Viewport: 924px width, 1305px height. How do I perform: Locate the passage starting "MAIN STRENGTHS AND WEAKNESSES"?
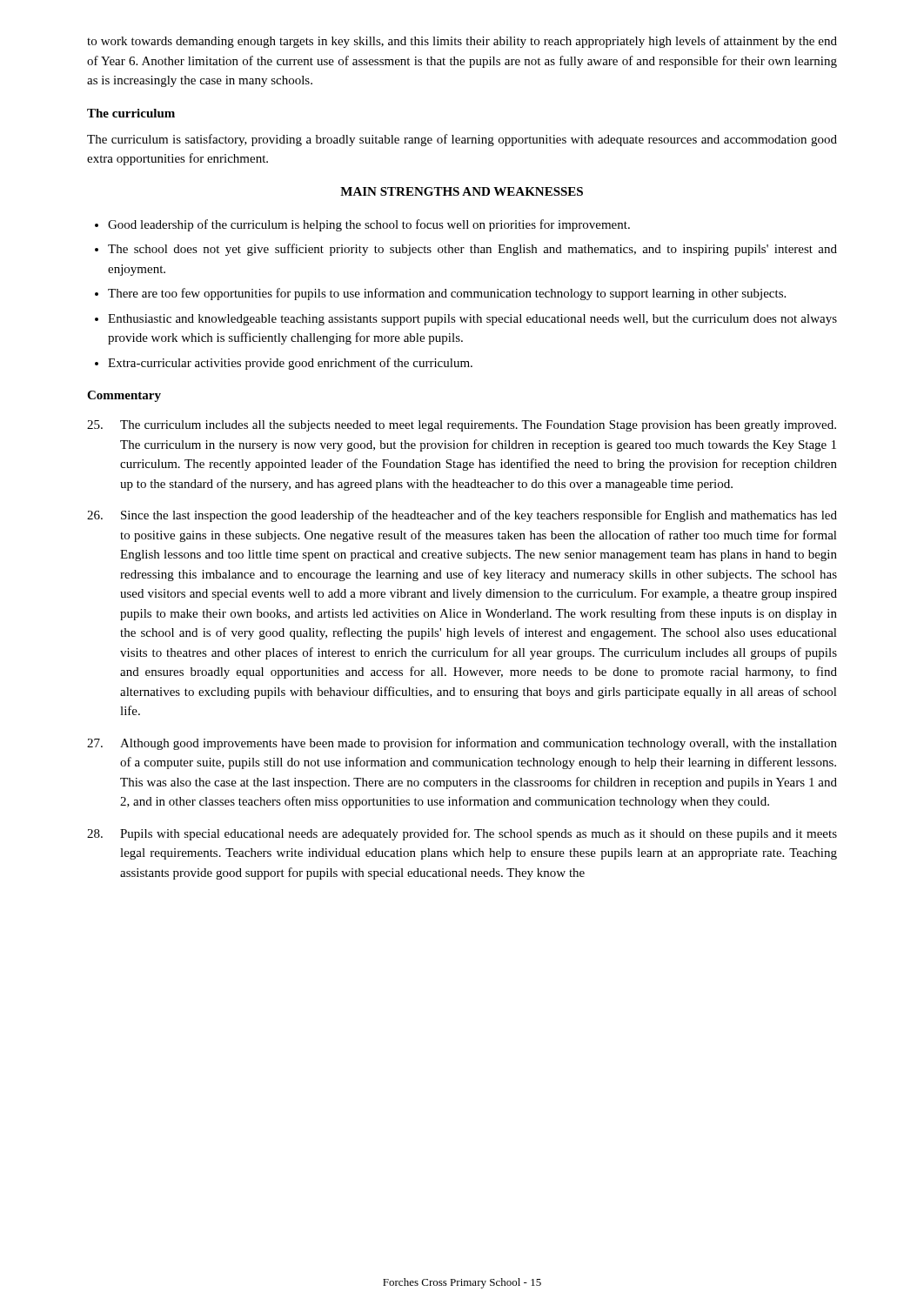(x=462, y=191)
